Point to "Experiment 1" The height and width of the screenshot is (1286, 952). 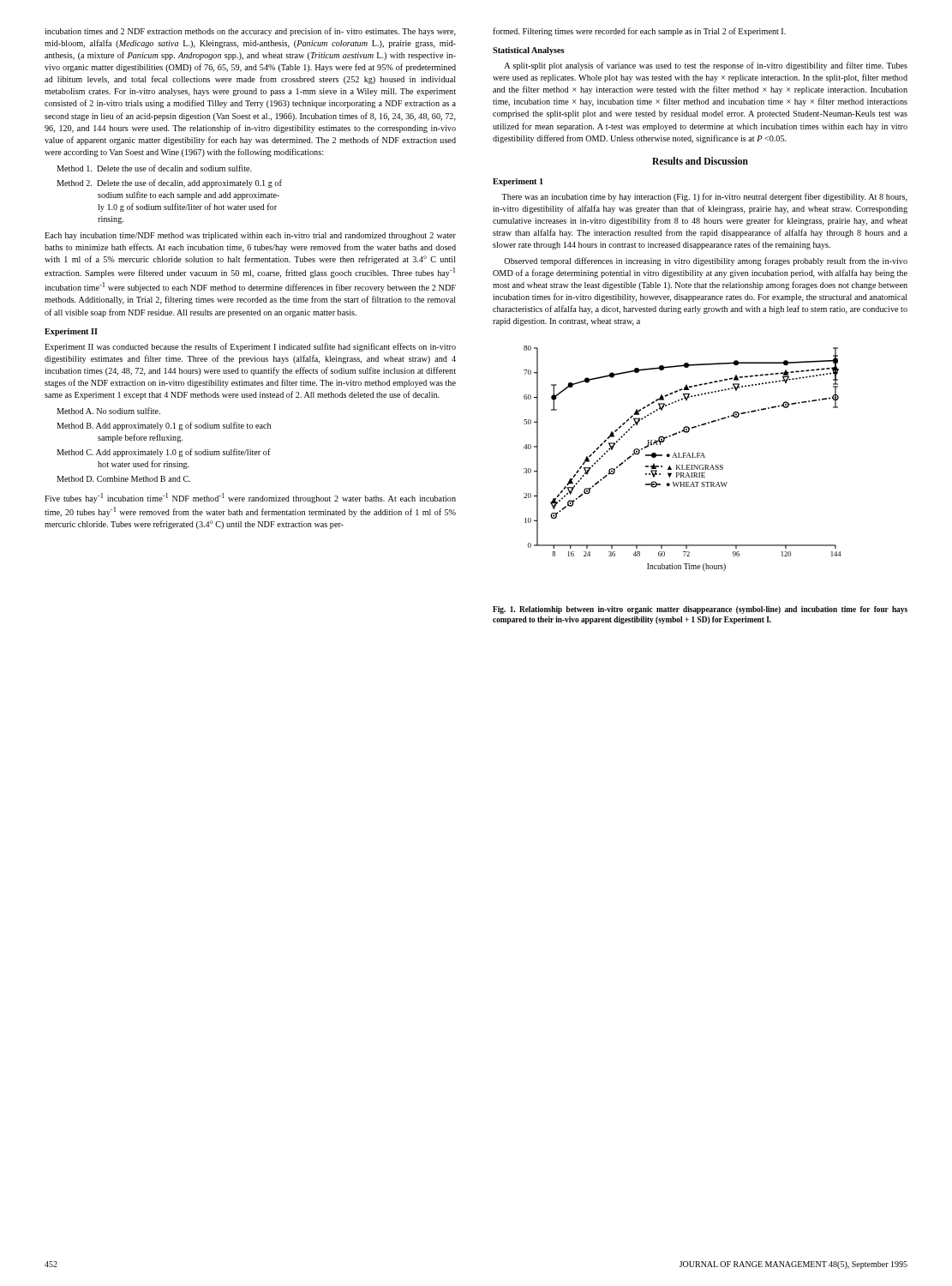coord(518,181)
